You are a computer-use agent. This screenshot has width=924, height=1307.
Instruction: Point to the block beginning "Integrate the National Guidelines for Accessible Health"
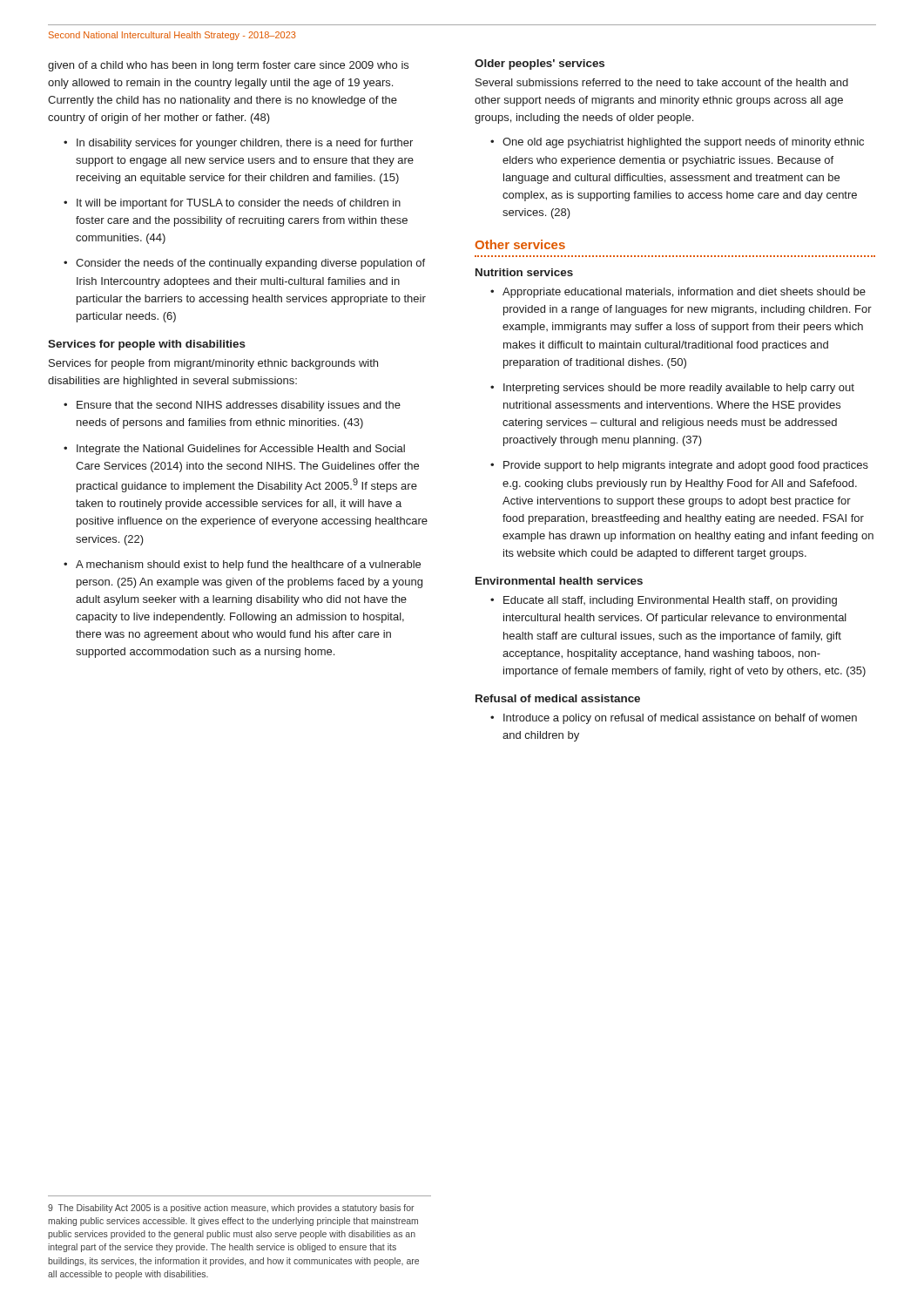[252, 493]
